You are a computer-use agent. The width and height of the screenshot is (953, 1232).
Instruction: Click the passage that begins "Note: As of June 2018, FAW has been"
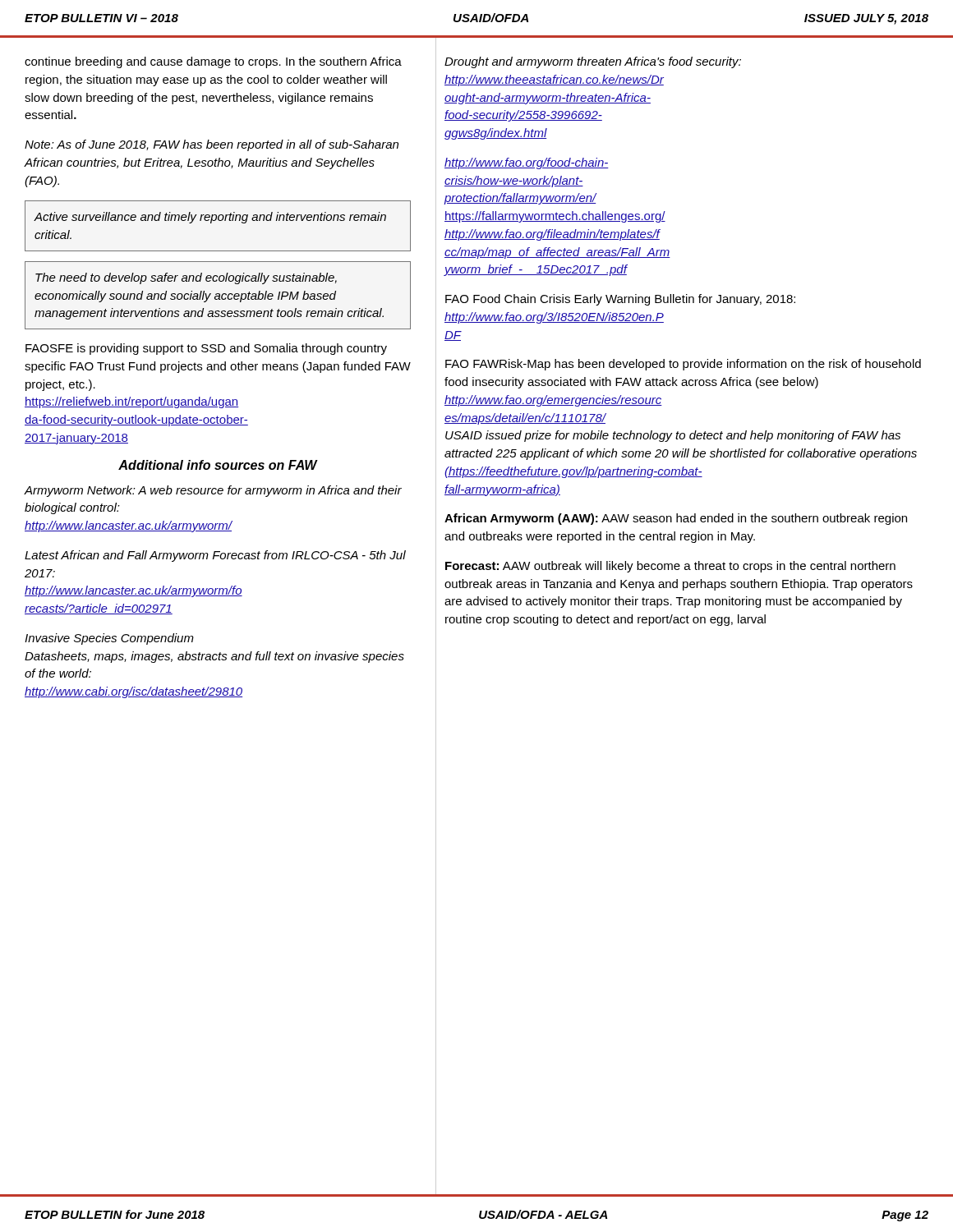click(212, 162)
